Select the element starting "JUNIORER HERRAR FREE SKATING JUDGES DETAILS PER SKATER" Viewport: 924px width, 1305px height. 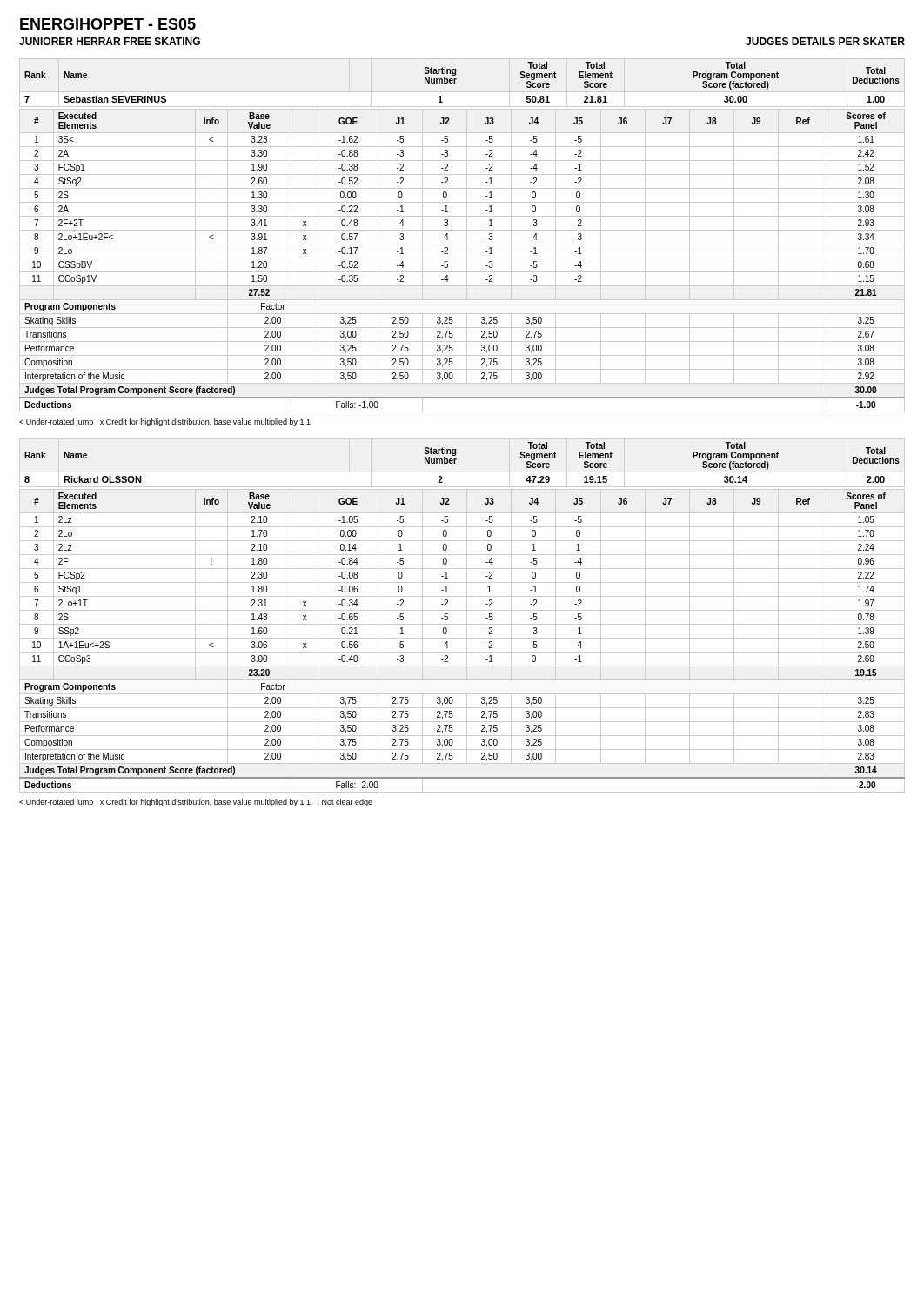point(108,41)
